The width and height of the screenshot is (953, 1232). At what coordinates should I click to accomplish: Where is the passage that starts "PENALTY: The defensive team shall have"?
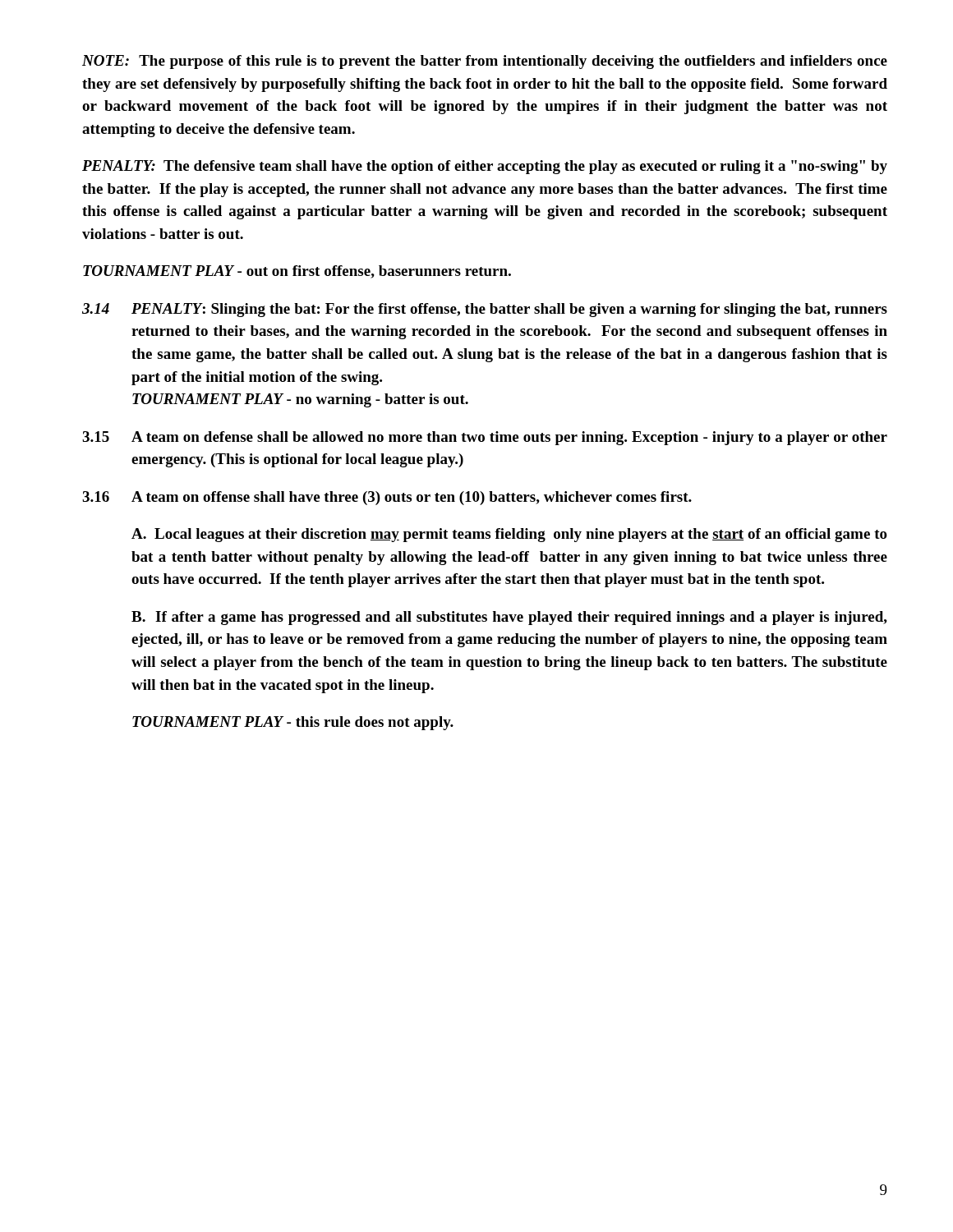click(485, 200)
